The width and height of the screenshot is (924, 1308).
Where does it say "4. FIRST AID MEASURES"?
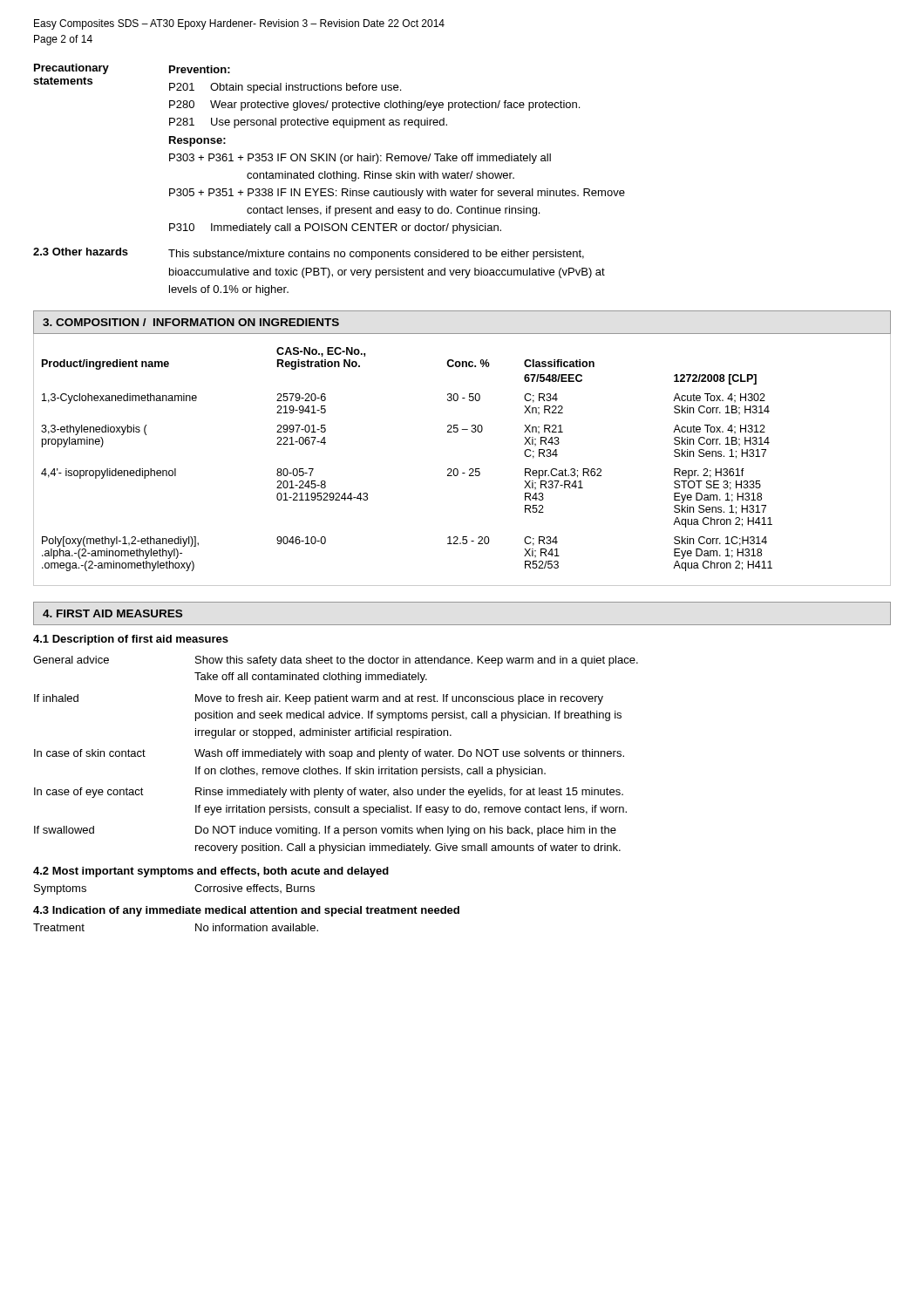coord(113,613)
